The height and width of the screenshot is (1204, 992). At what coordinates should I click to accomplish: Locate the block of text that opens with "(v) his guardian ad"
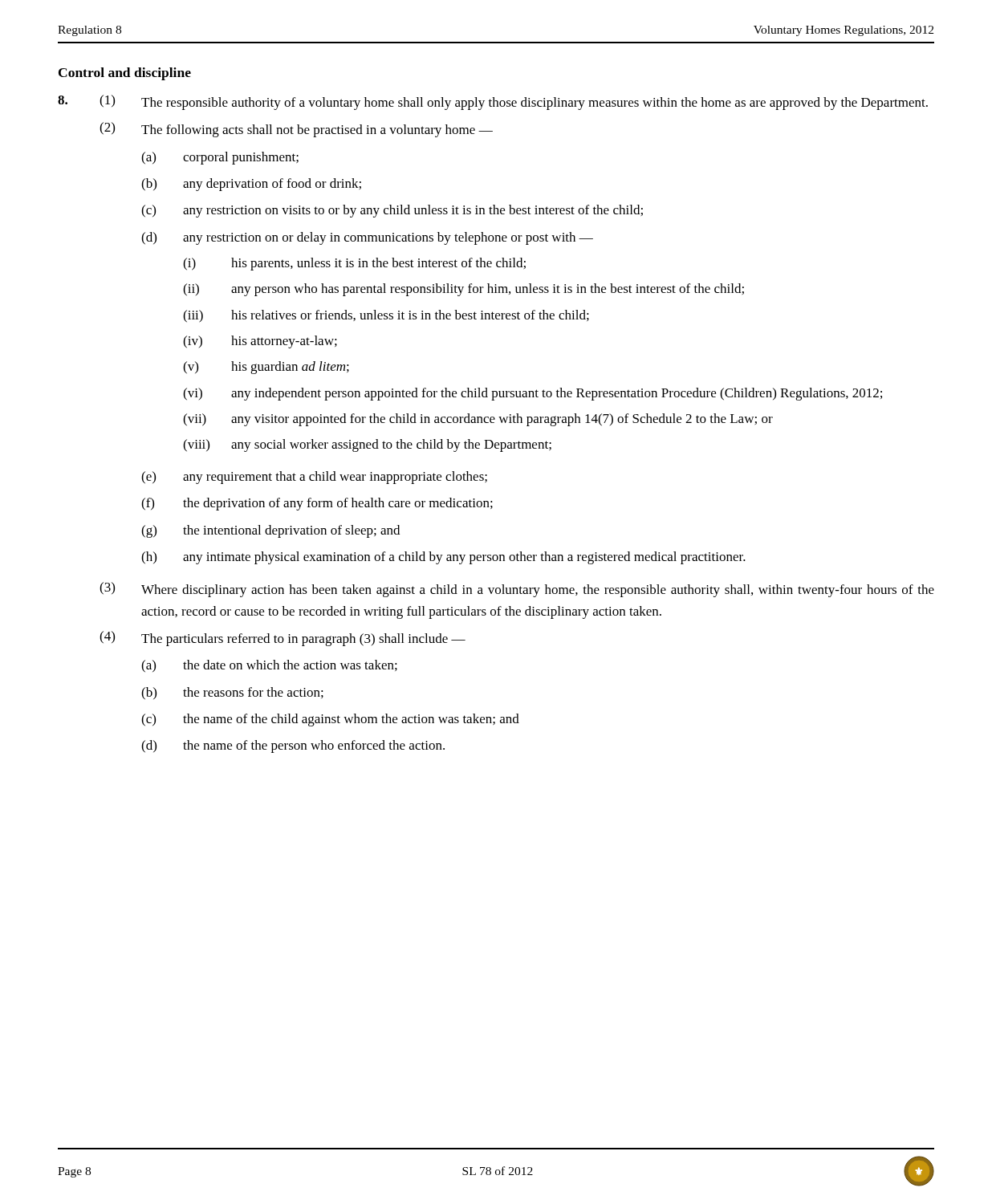tap(266, 368)
